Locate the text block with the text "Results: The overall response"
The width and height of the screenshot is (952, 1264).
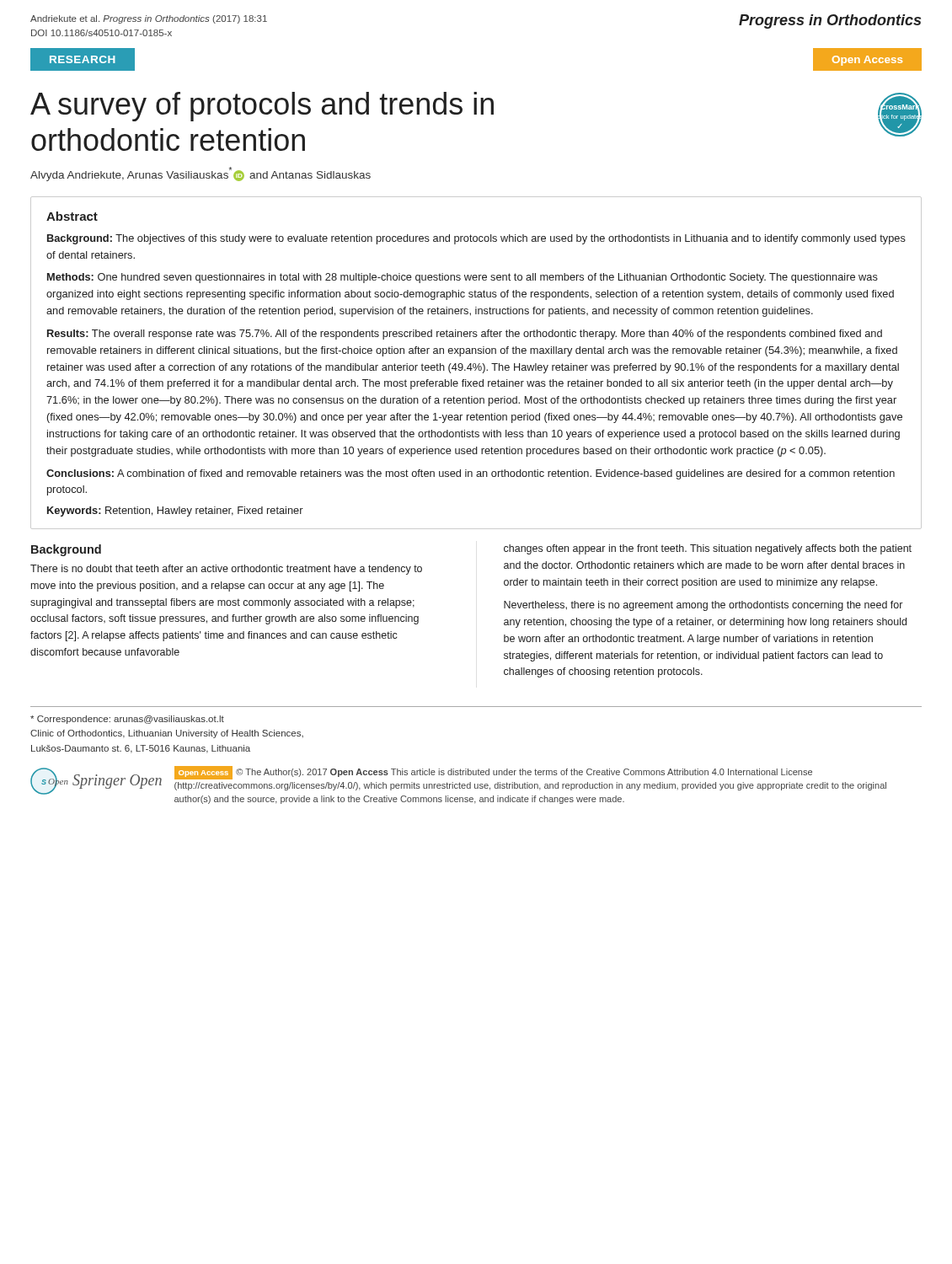click(475, 392)
